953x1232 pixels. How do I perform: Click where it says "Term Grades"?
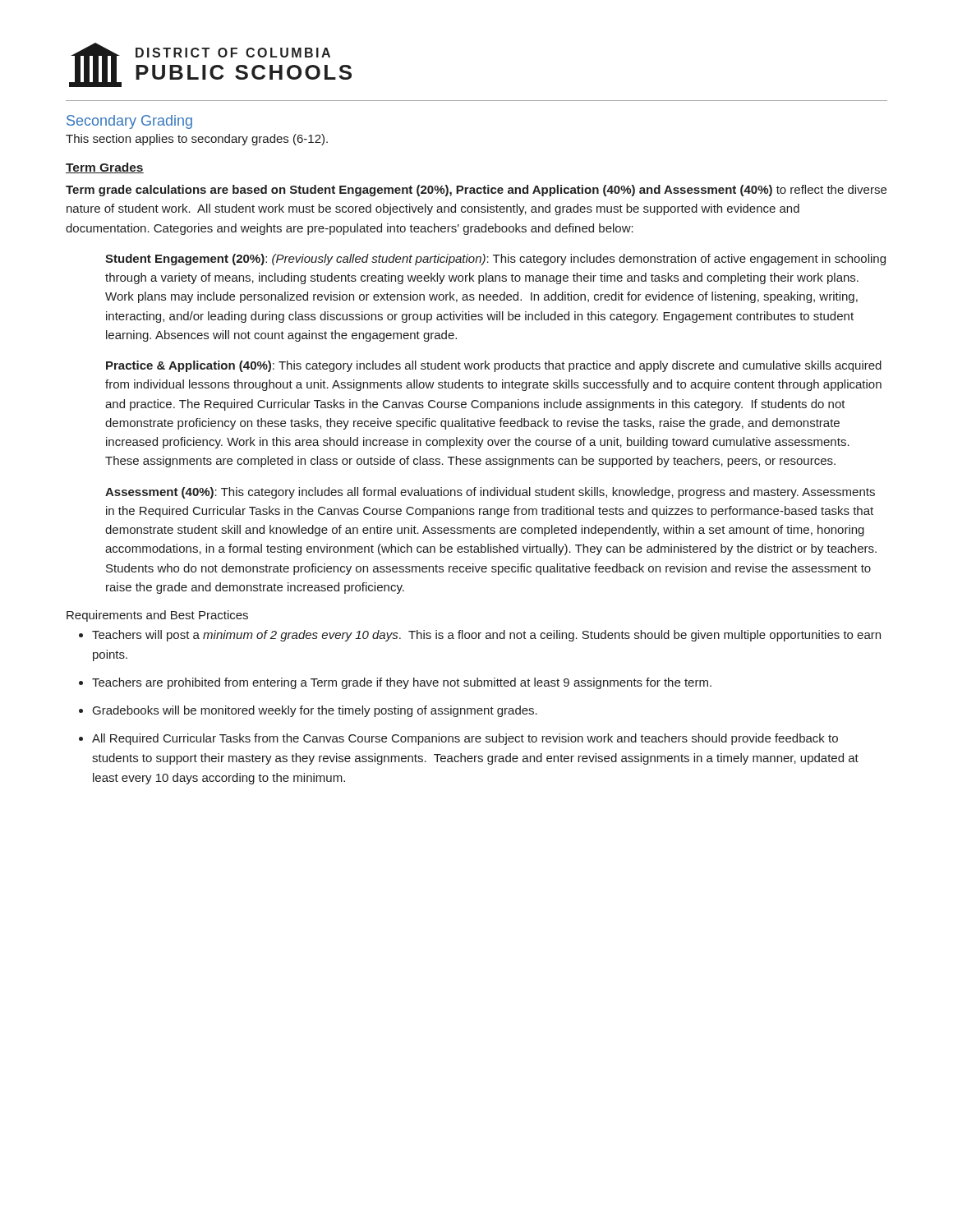105,167
